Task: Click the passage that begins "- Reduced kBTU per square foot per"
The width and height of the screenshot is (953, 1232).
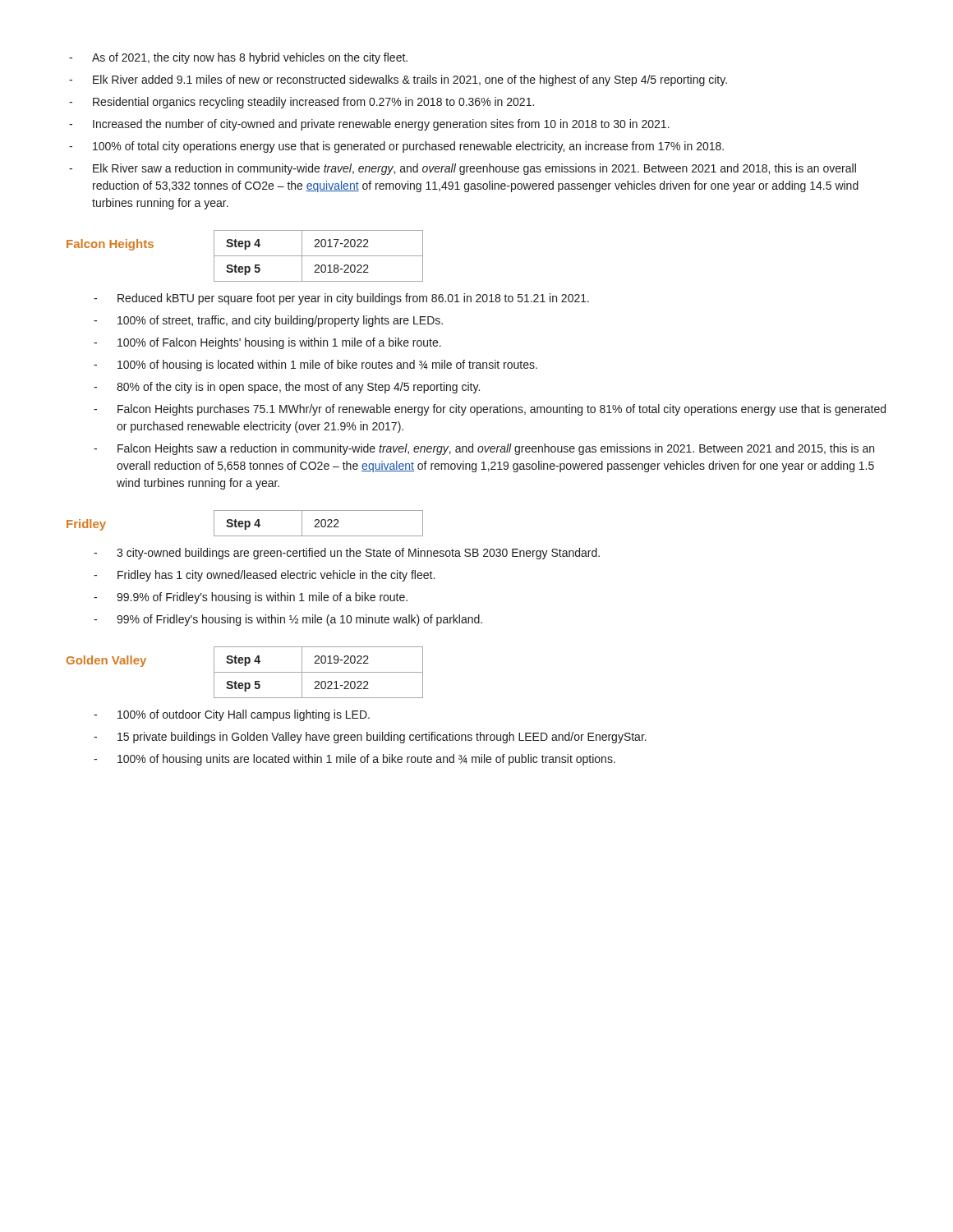Action: (x=489, y=299)
